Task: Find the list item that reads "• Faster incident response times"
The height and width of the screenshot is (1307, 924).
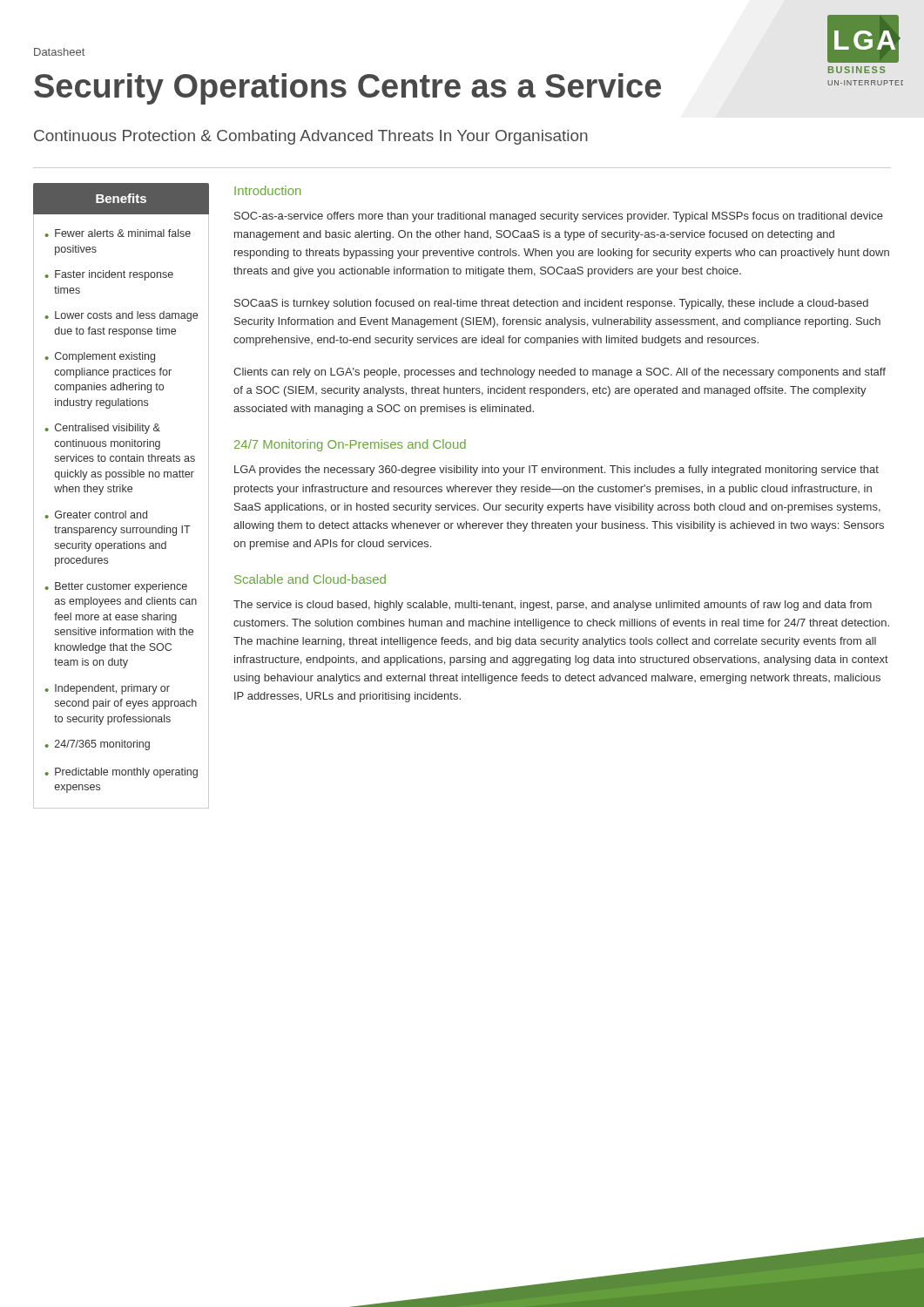Action: (122, 283)
